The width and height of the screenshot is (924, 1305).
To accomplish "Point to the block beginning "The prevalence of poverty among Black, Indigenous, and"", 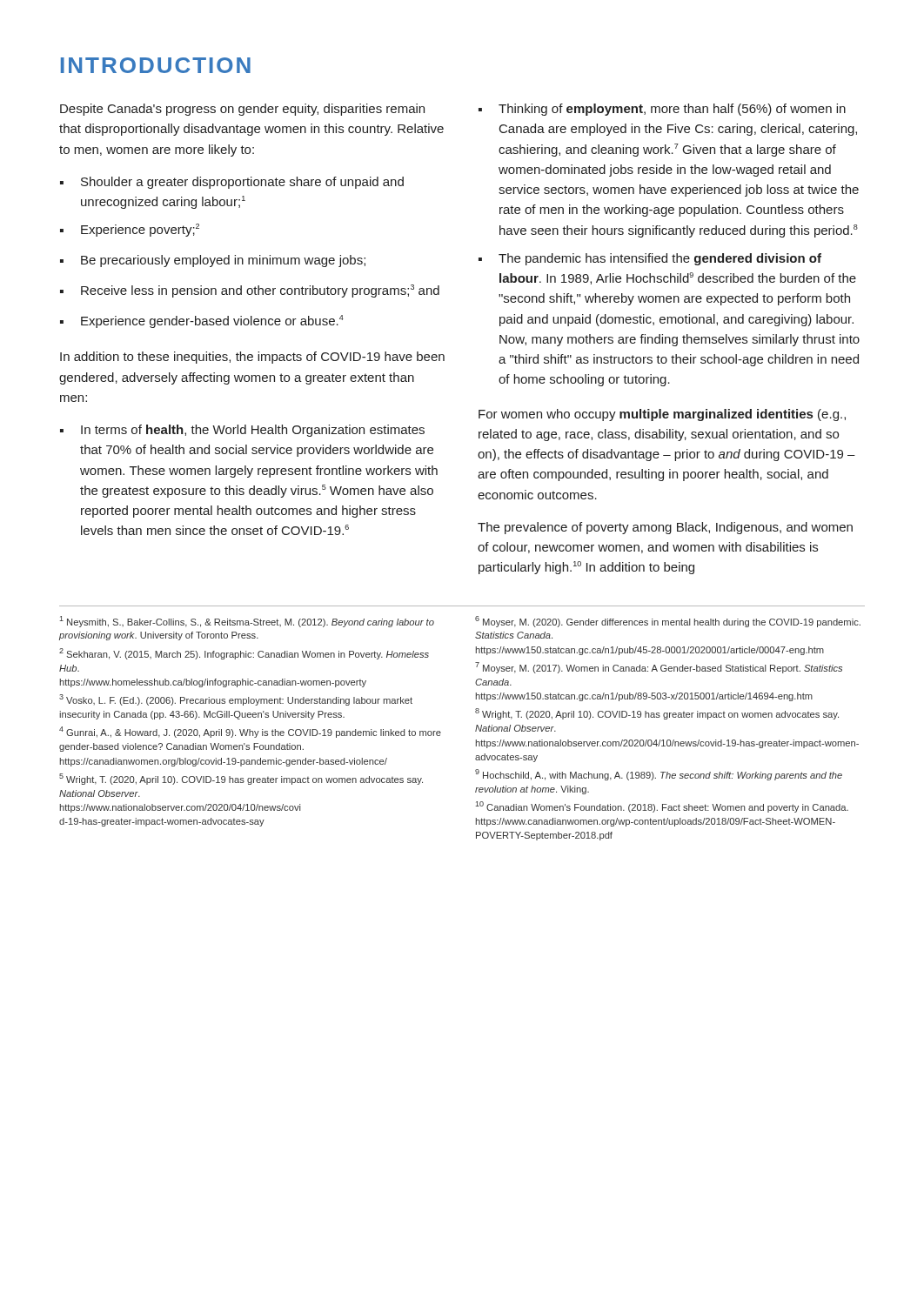I will pos(671,547).
